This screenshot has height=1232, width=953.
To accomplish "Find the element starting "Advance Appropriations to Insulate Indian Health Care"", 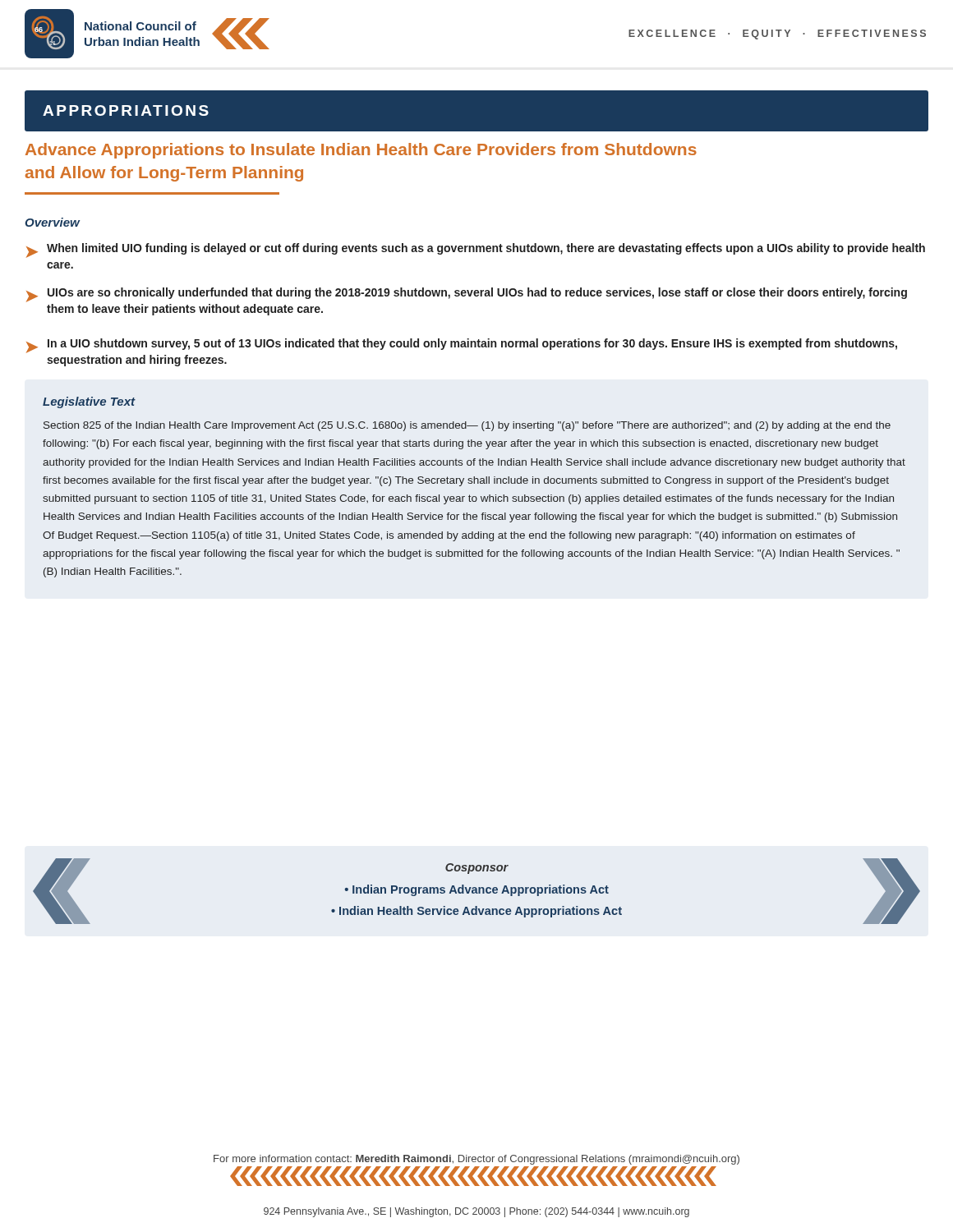I will (476, 166).
